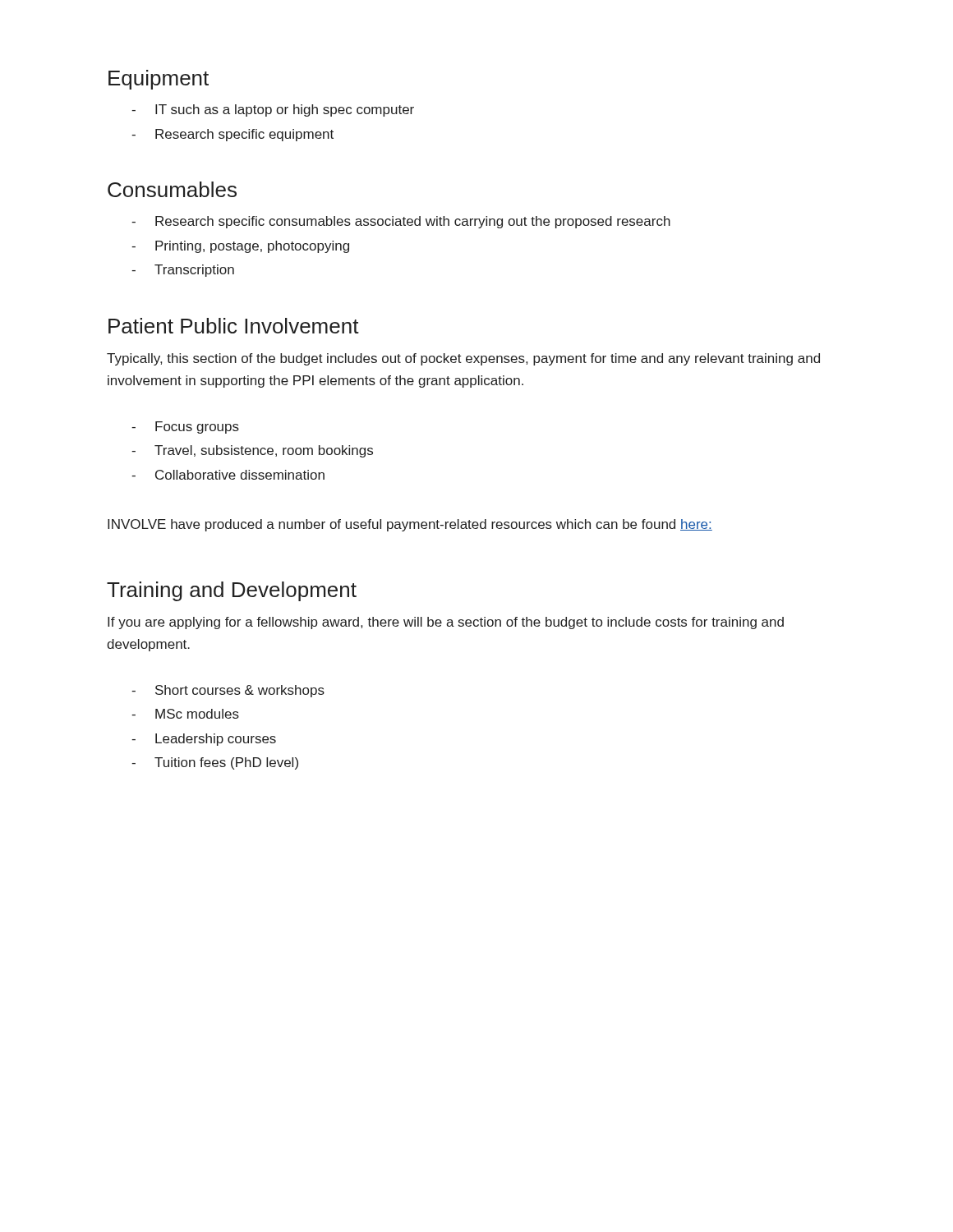Locate the text block with the text "INVOLVE have produced a"
This screenshot has height=1232, width=953.
pyautogui.click(x=409, y=525)
